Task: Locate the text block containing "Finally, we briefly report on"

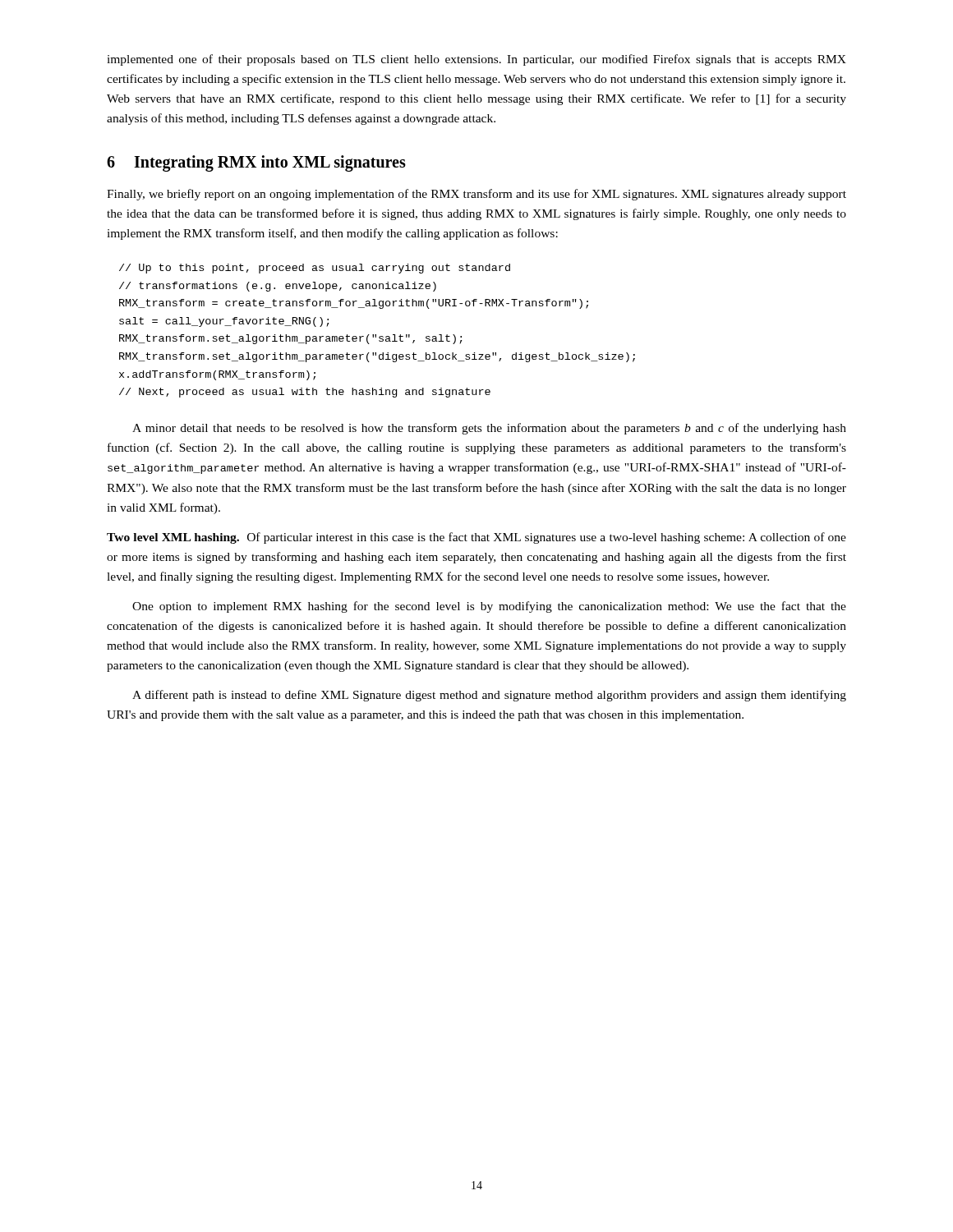Action: [476, 214]
